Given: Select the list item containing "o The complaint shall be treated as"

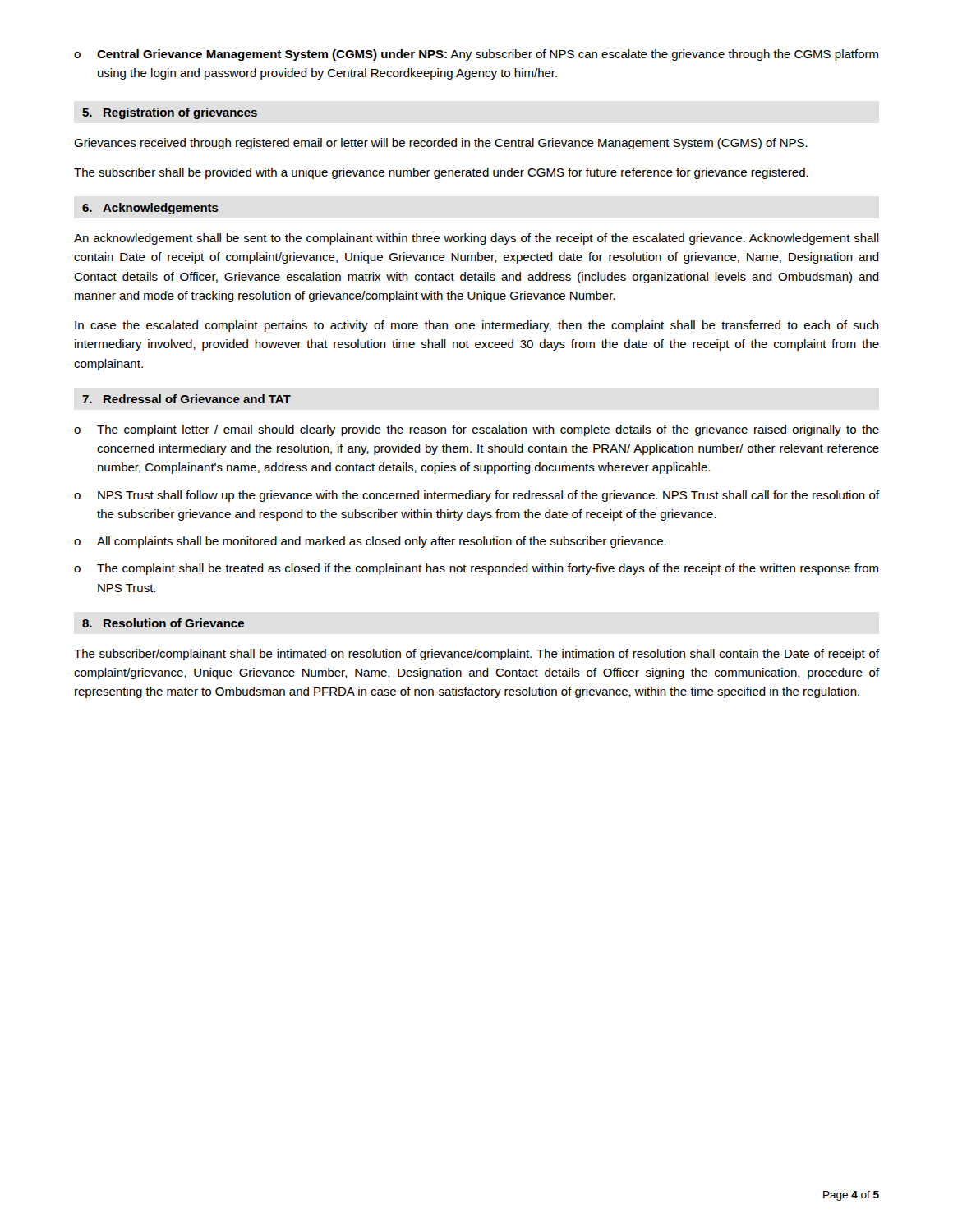Looking at the screenshot, I should pos(476,578).
